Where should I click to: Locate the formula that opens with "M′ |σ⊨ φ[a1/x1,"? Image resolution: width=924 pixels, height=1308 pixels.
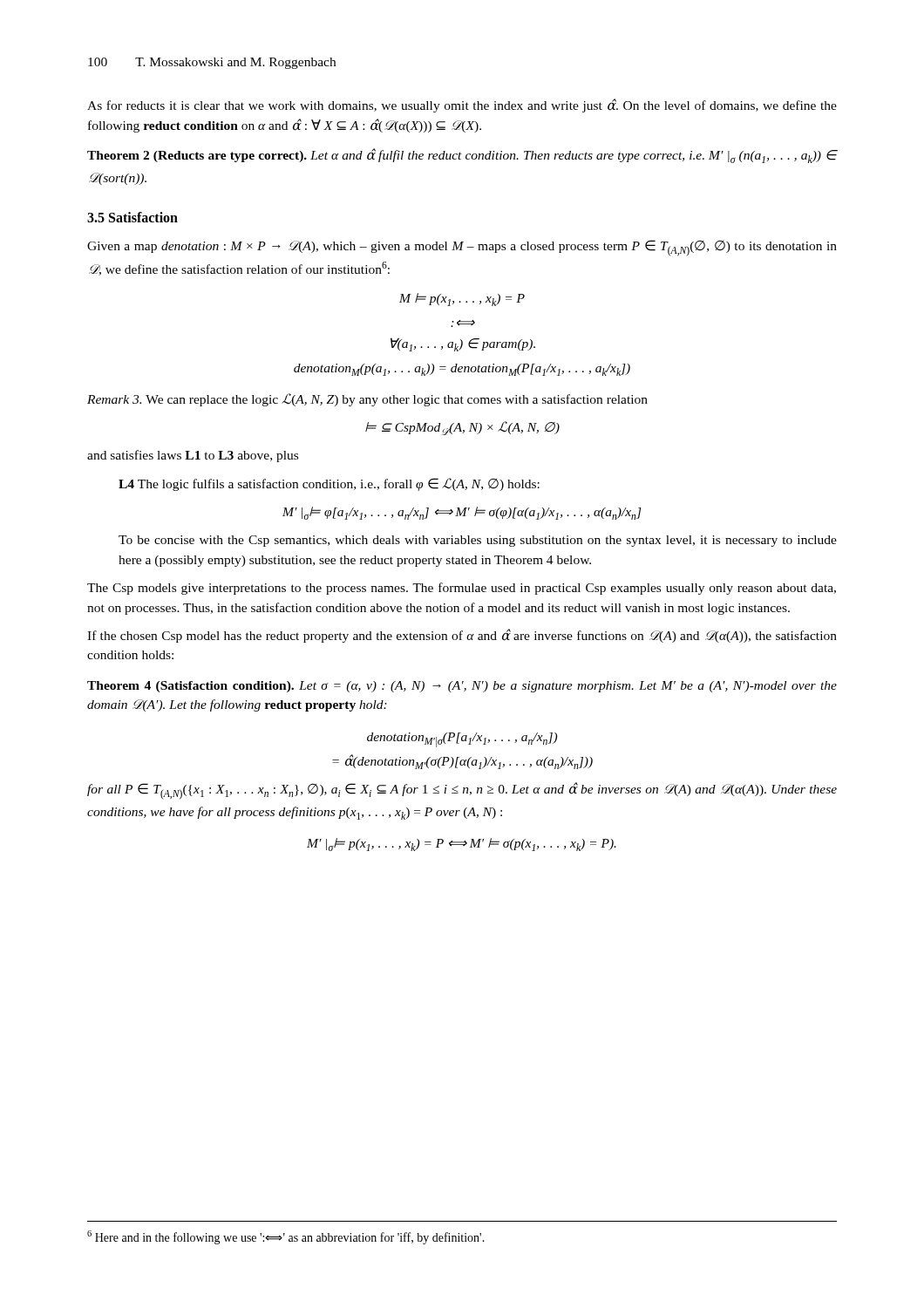pos(462,514)
